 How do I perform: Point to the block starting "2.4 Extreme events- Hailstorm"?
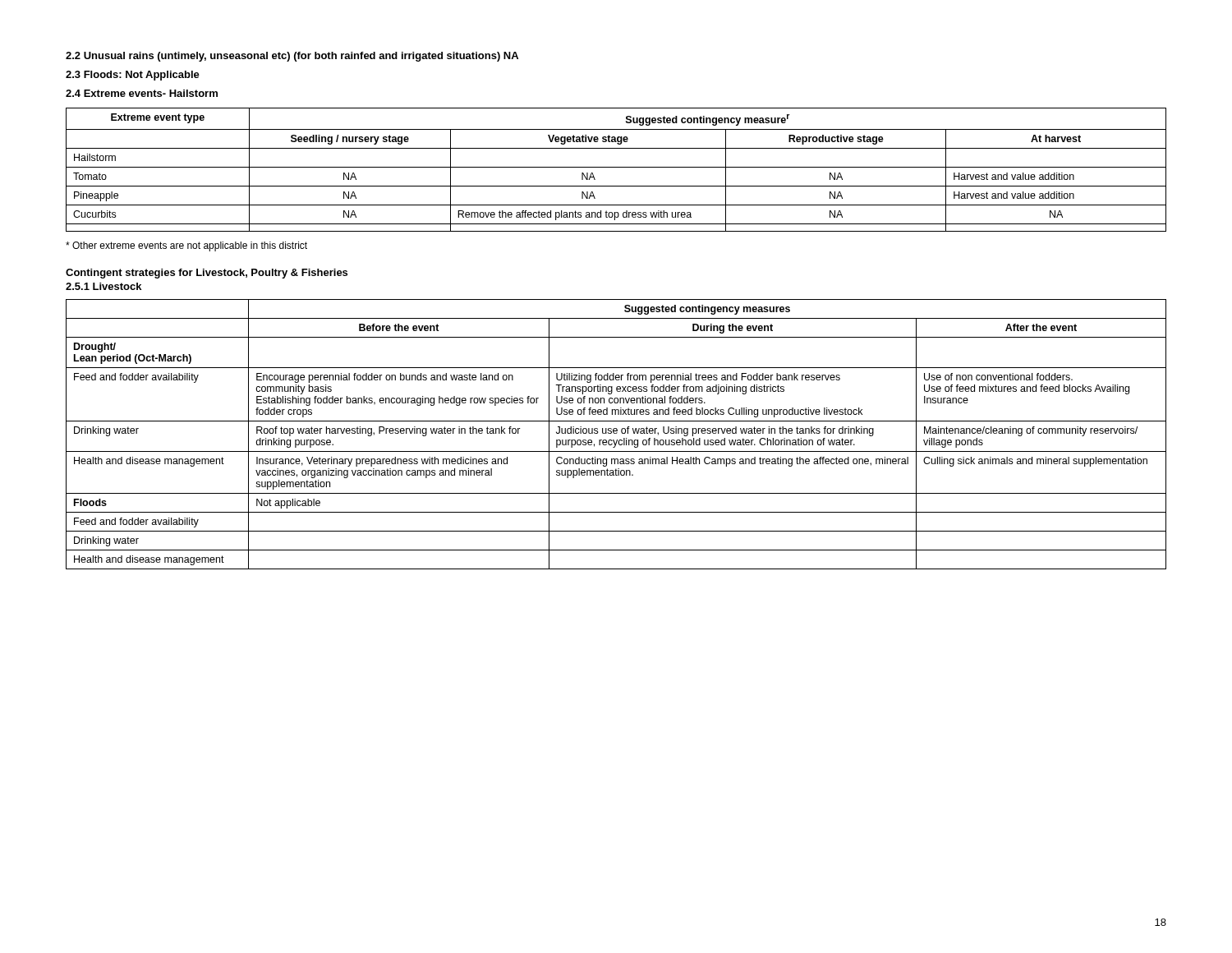142,93
